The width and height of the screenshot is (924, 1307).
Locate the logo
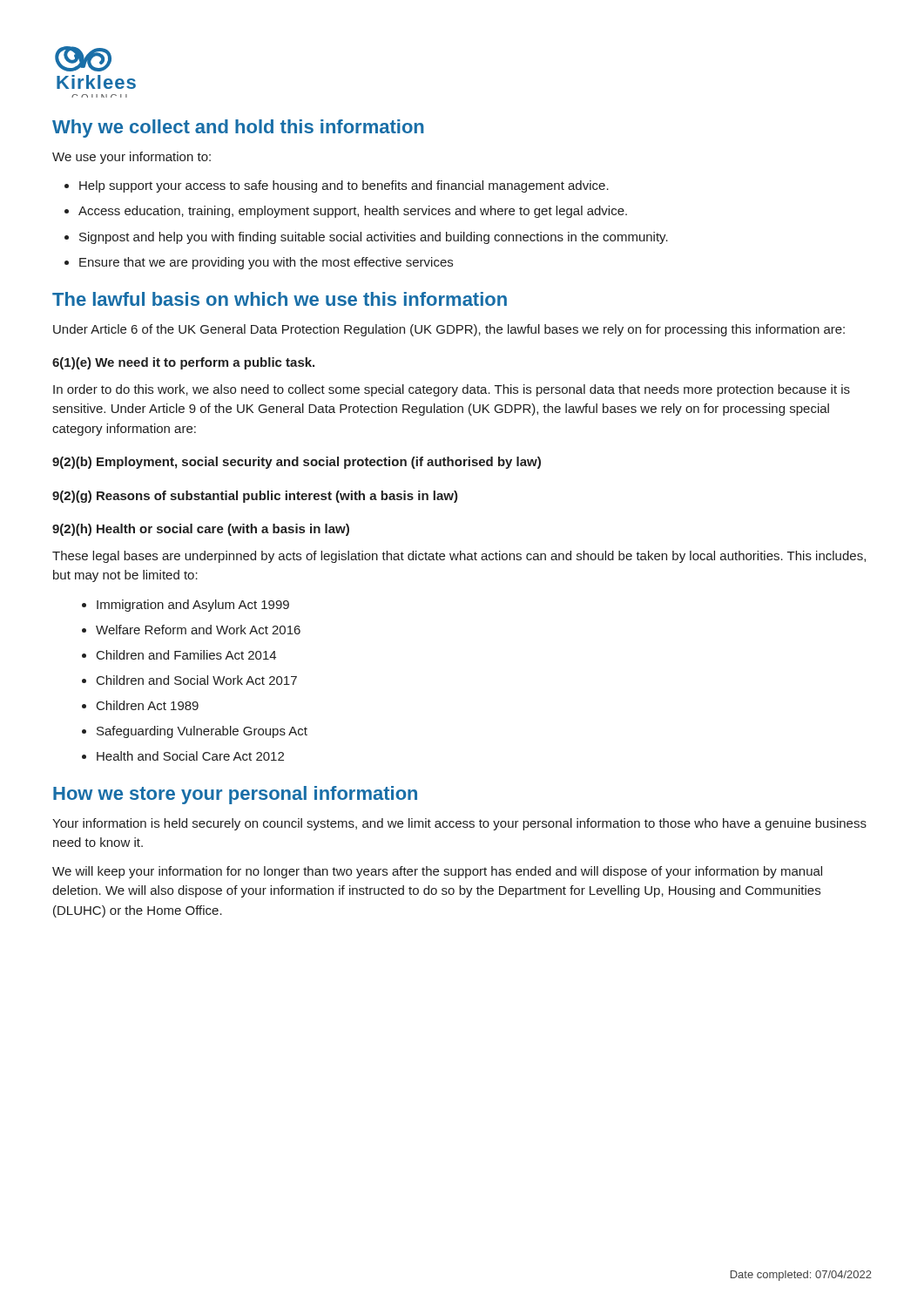(x=462, y=68)
